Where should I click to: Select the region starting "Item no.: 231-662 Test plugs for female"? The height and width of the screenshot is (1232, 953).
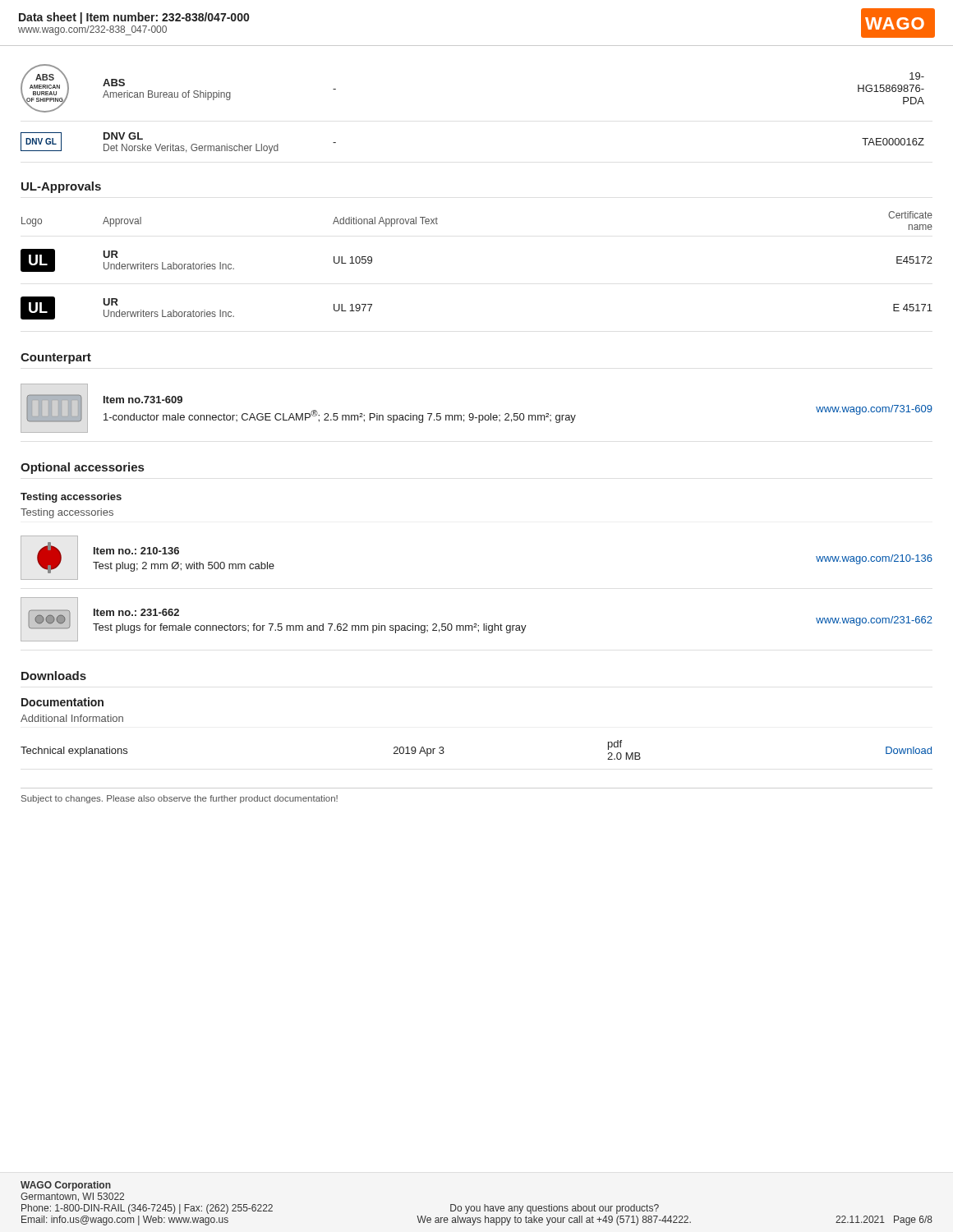pos(476,619)
